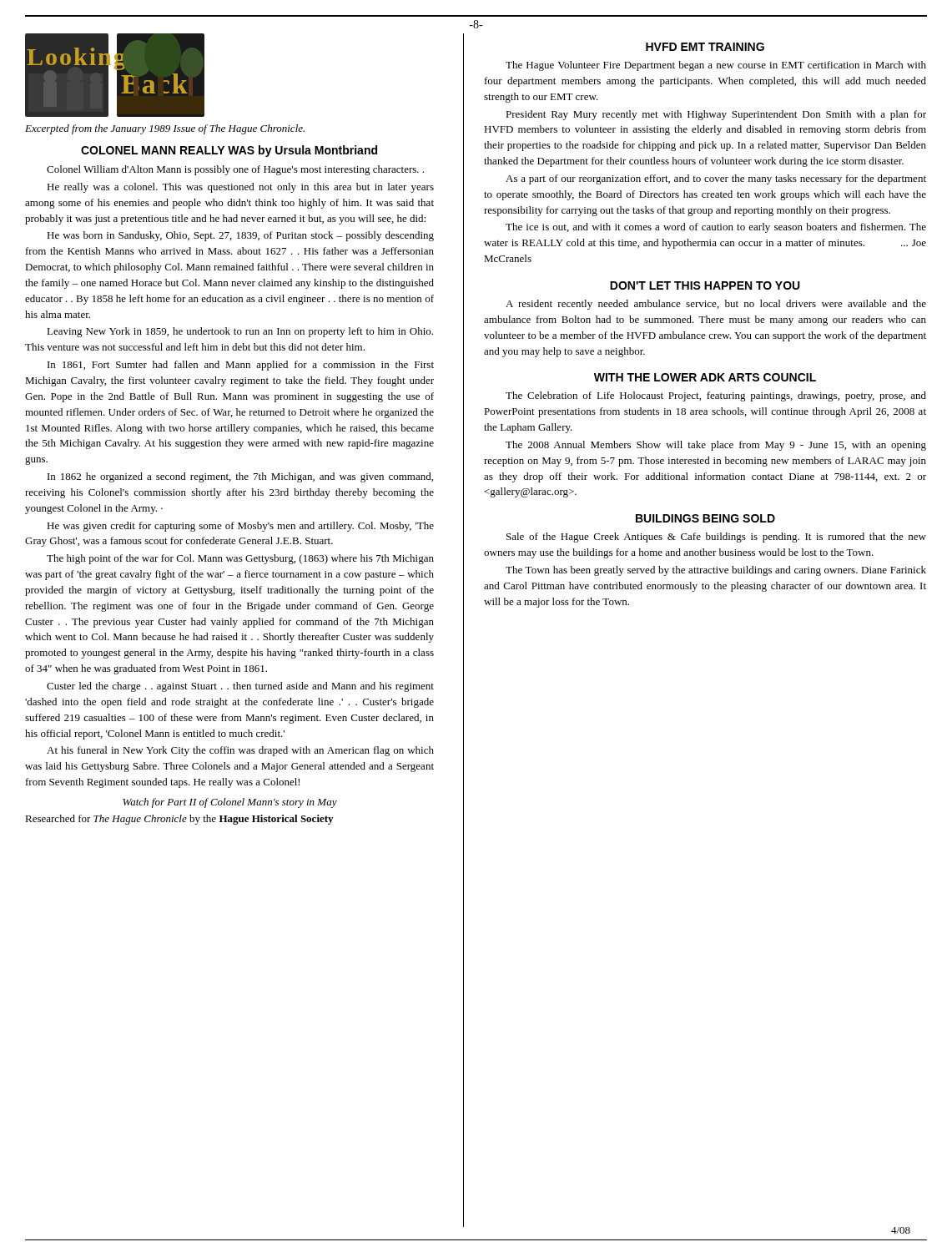Locate the block of text that opens with "The Hague Volunteer"
The width and height of the screenshot is (952, 1252).
click(705, 162)
